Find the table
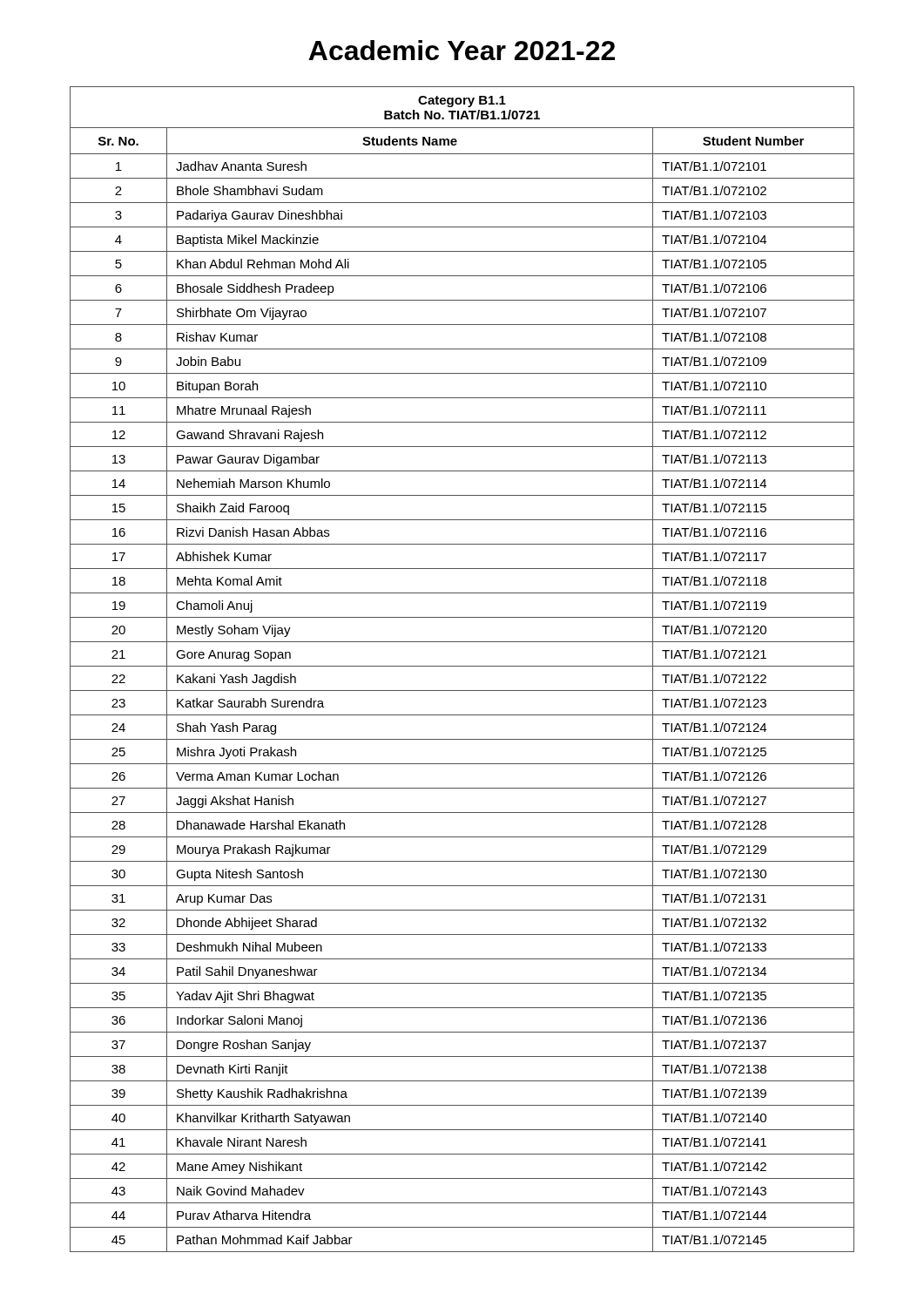Image resolution: width=924 pixels, height=1307 pixels. [462, 669]
